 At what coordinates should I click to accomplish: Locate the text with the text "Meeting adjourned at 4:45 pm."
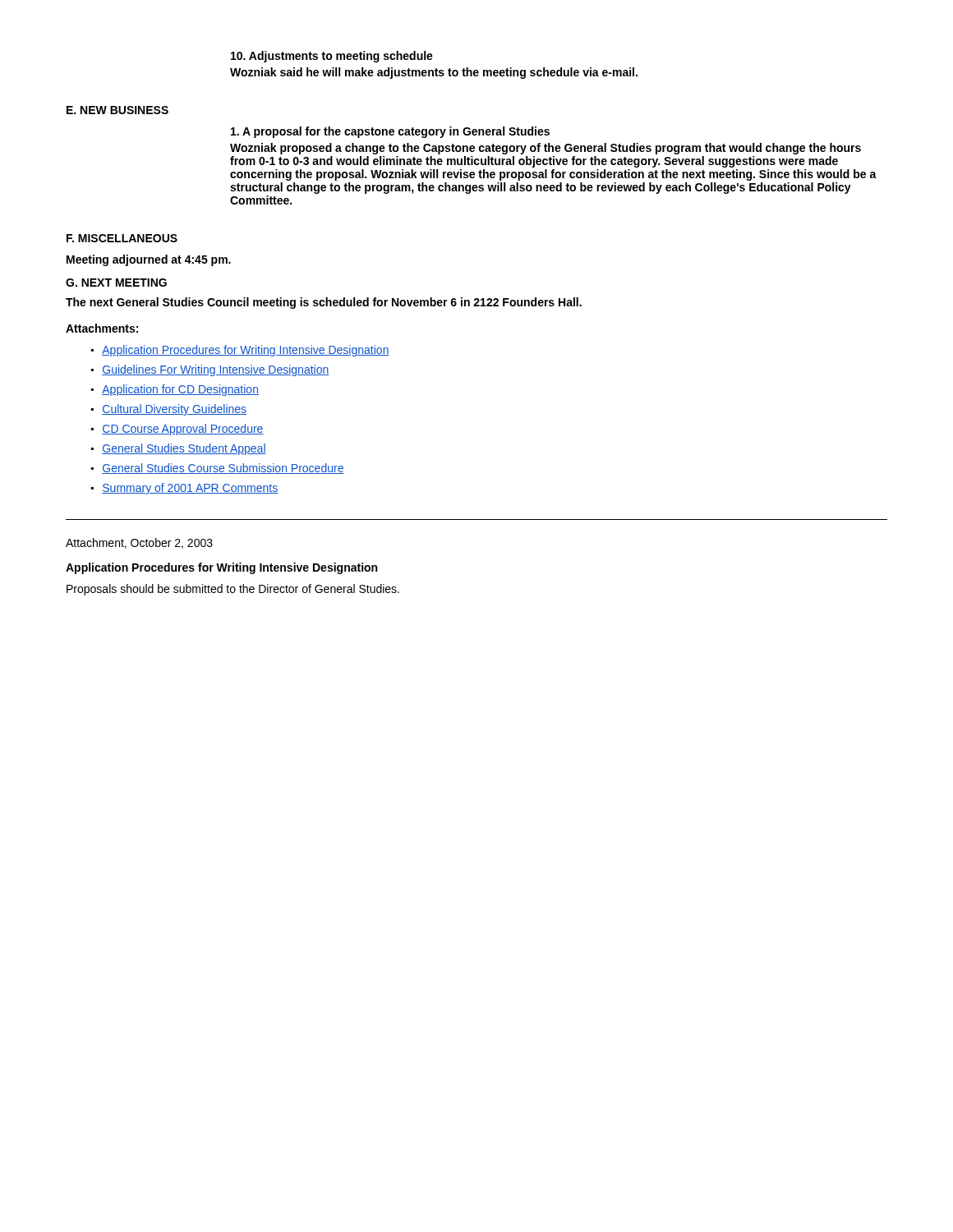149,260
